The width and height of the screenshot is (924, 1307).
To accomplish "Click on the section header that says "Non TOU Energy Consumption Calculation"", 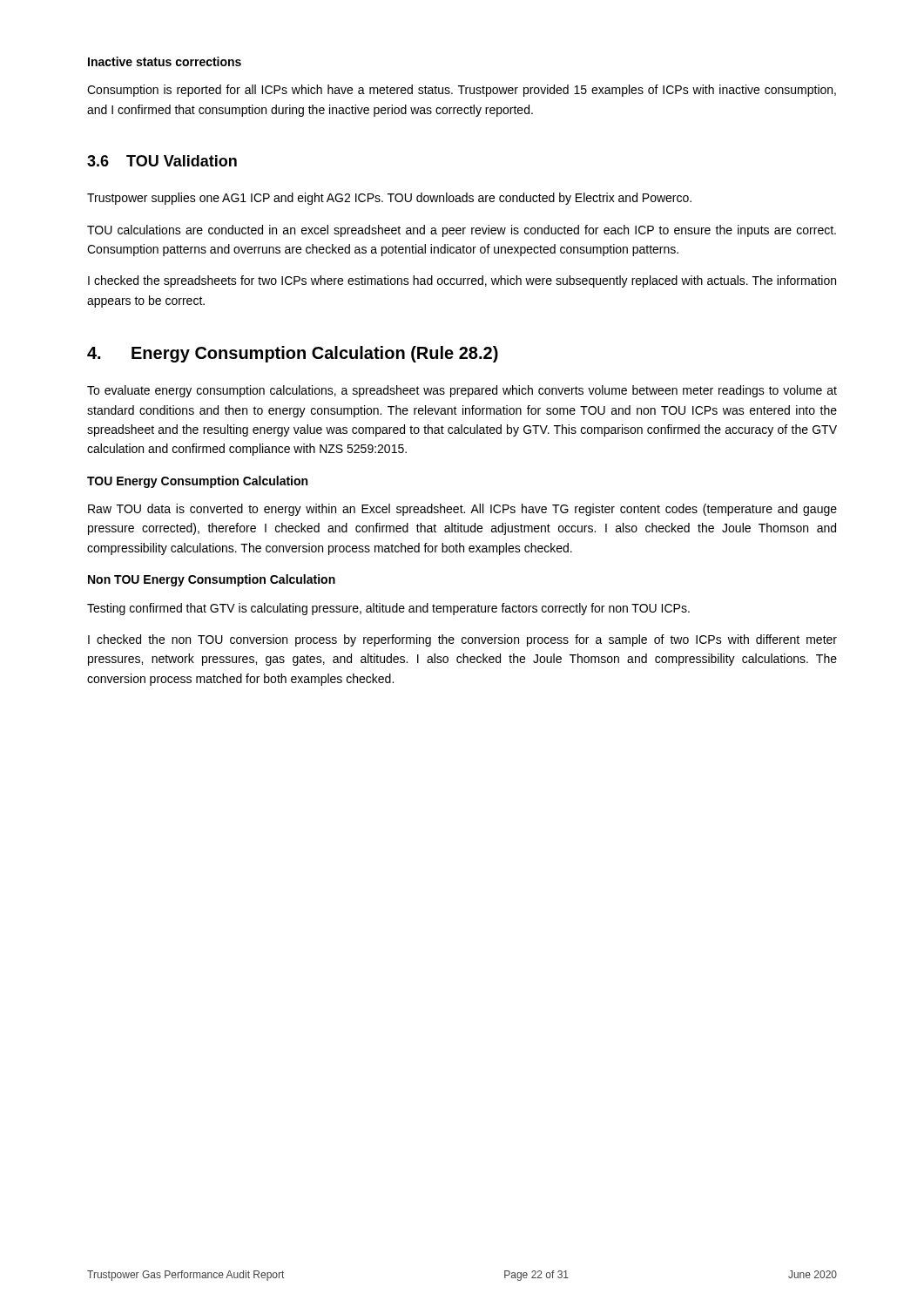I will point(212,580).
